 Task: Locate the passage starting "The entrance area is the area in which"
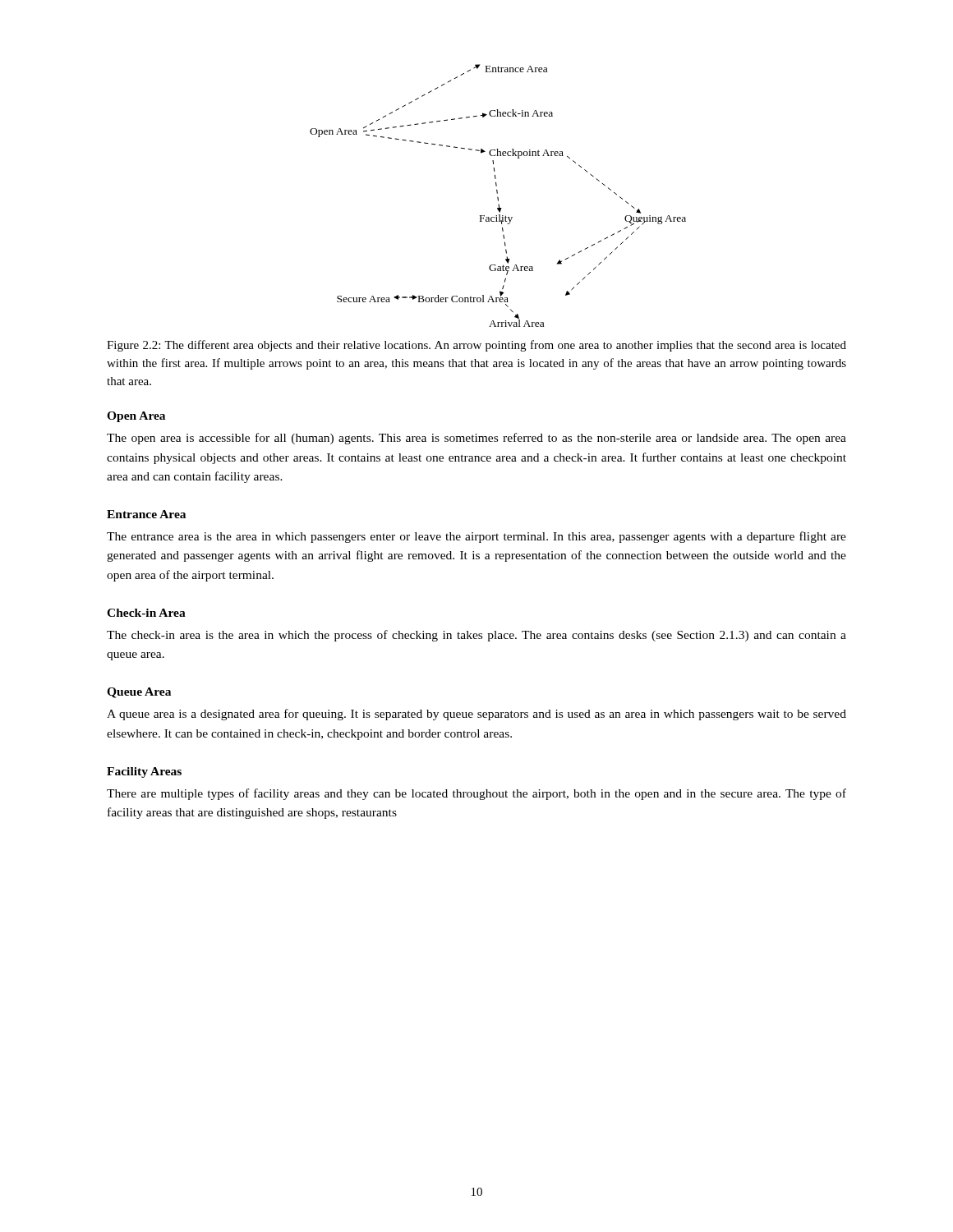pyautogui.click(x=476, y=555)
